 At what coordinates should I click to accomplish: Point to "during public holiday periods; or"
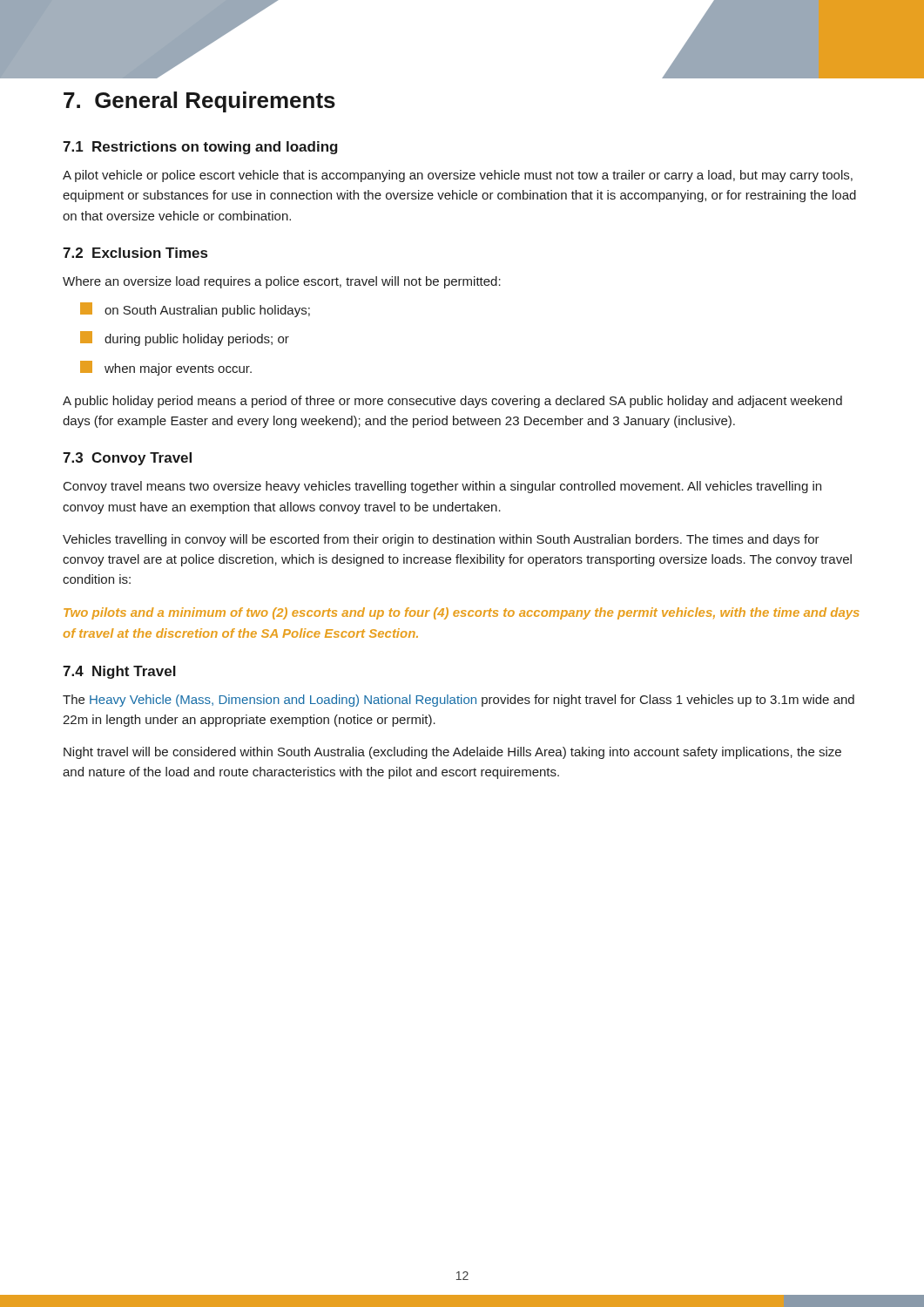click(185, 339)
